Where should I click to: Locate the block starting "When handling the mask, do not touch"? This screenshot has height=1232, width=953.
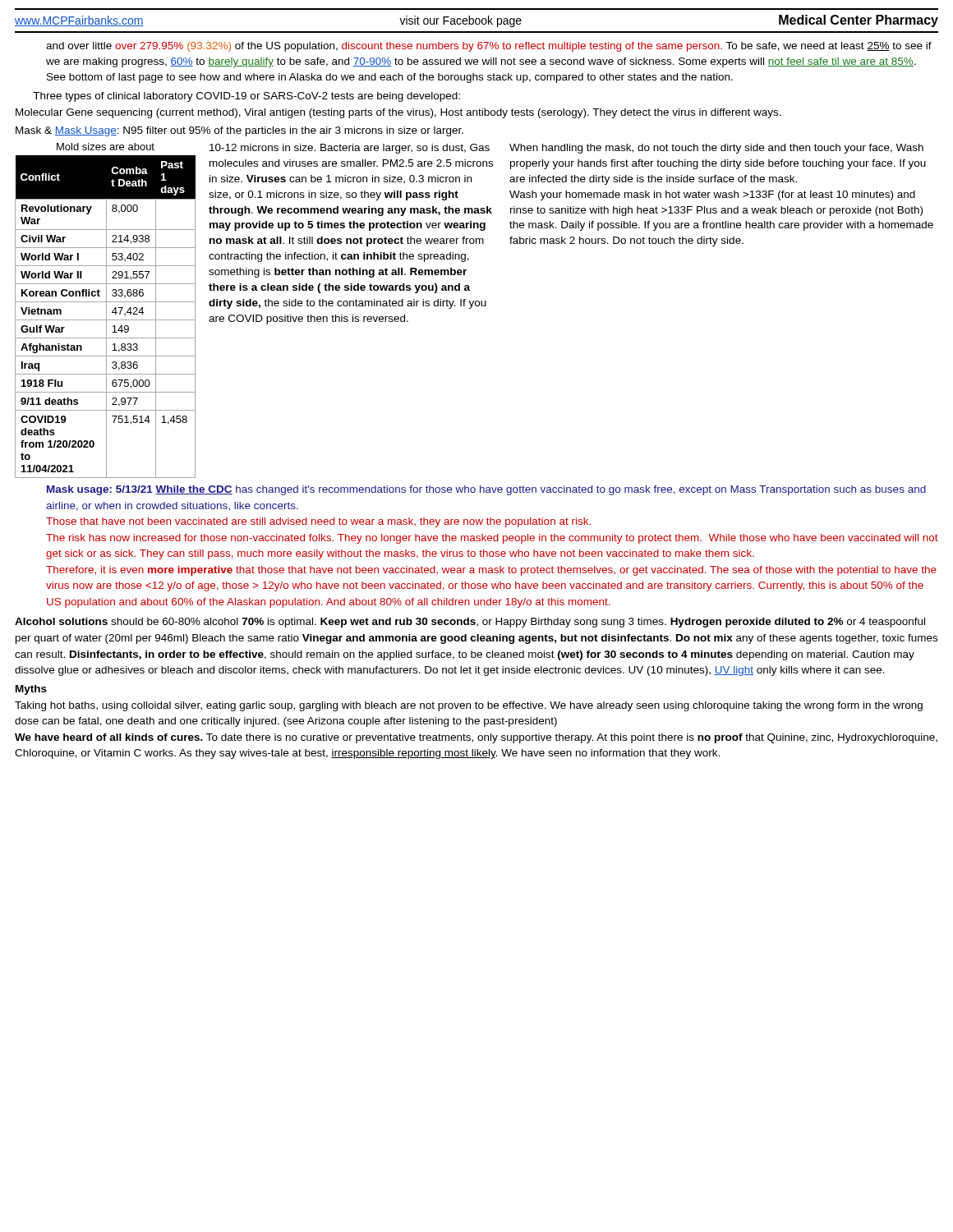(x=721, y=194)
